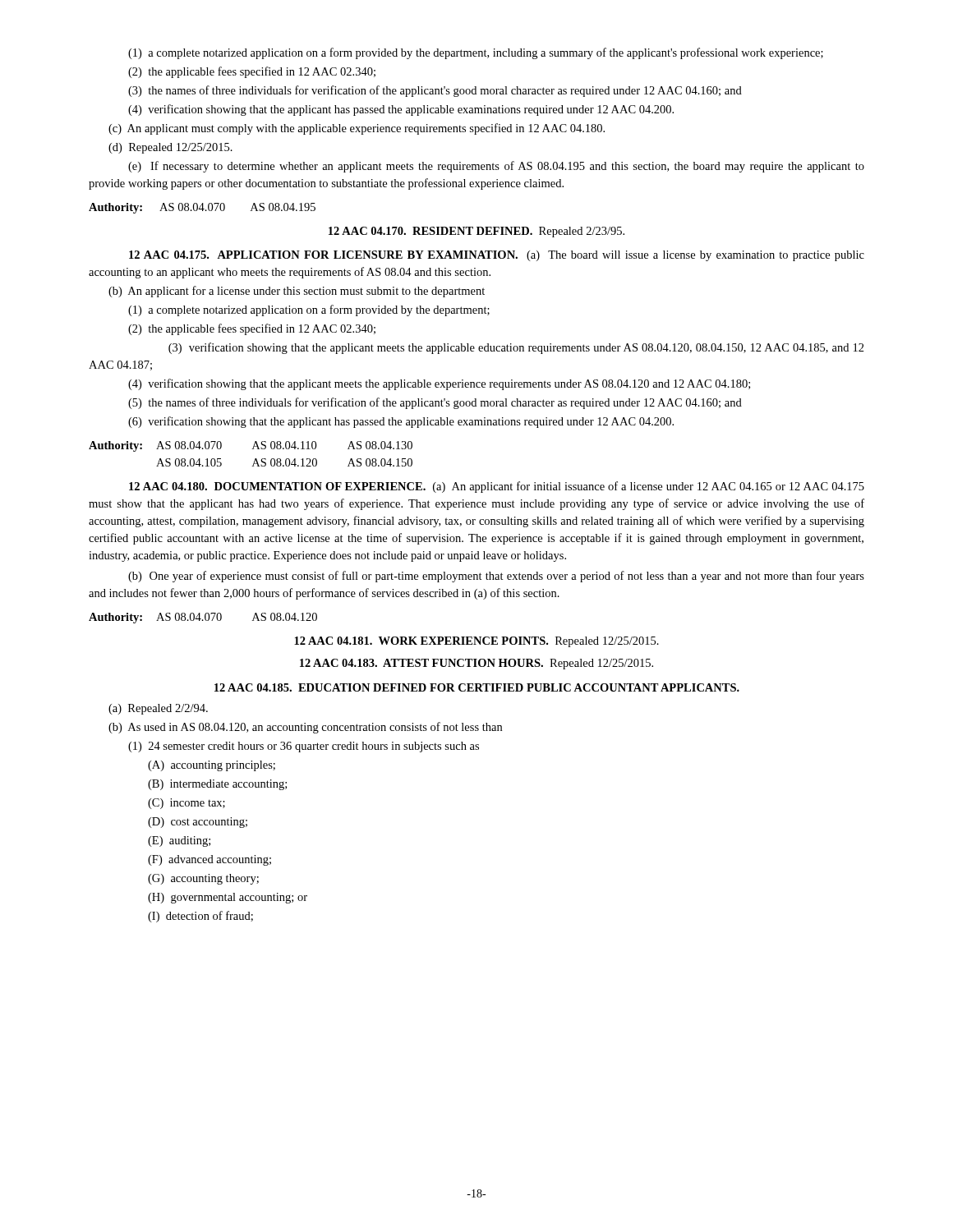Click the passage that begins "(b) One year of experience must consist"
The width and height of the screenshot is (953, 1232).
476,585
